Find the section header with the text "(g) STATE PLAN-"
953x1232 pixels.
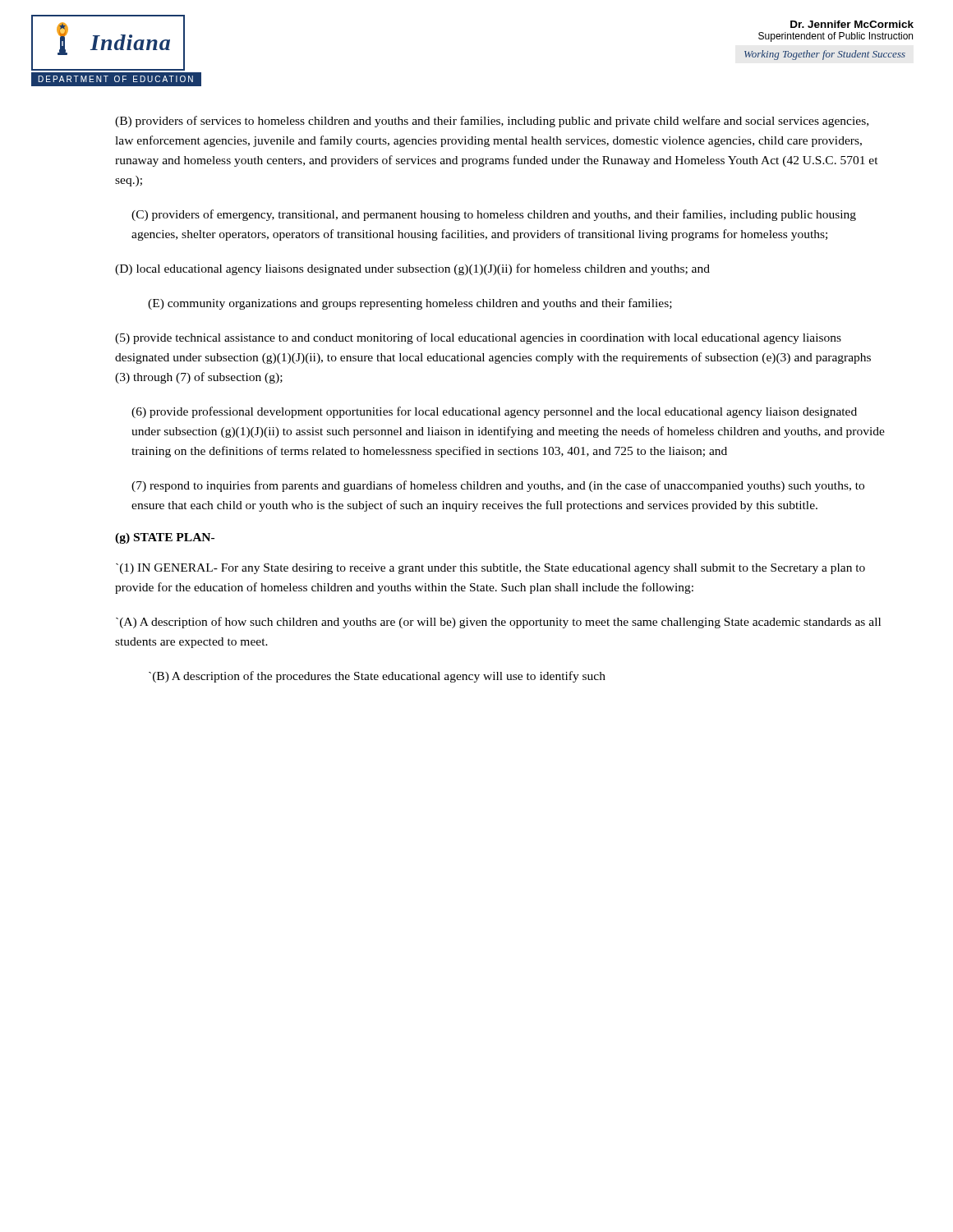click(x=165, y=537)
